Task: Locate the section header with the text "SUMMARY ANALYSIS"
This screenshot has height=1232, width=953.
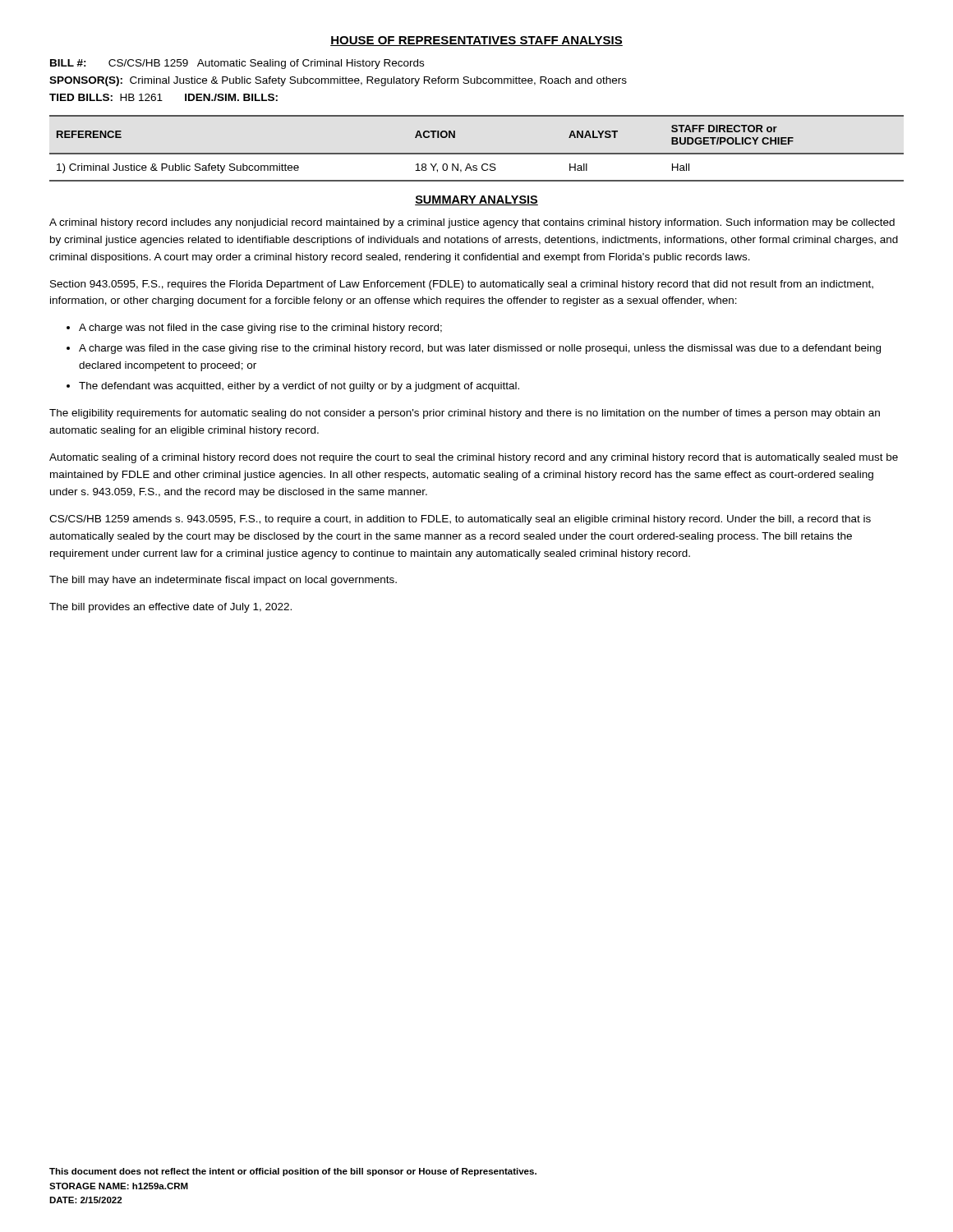Action: click(476, 199)
